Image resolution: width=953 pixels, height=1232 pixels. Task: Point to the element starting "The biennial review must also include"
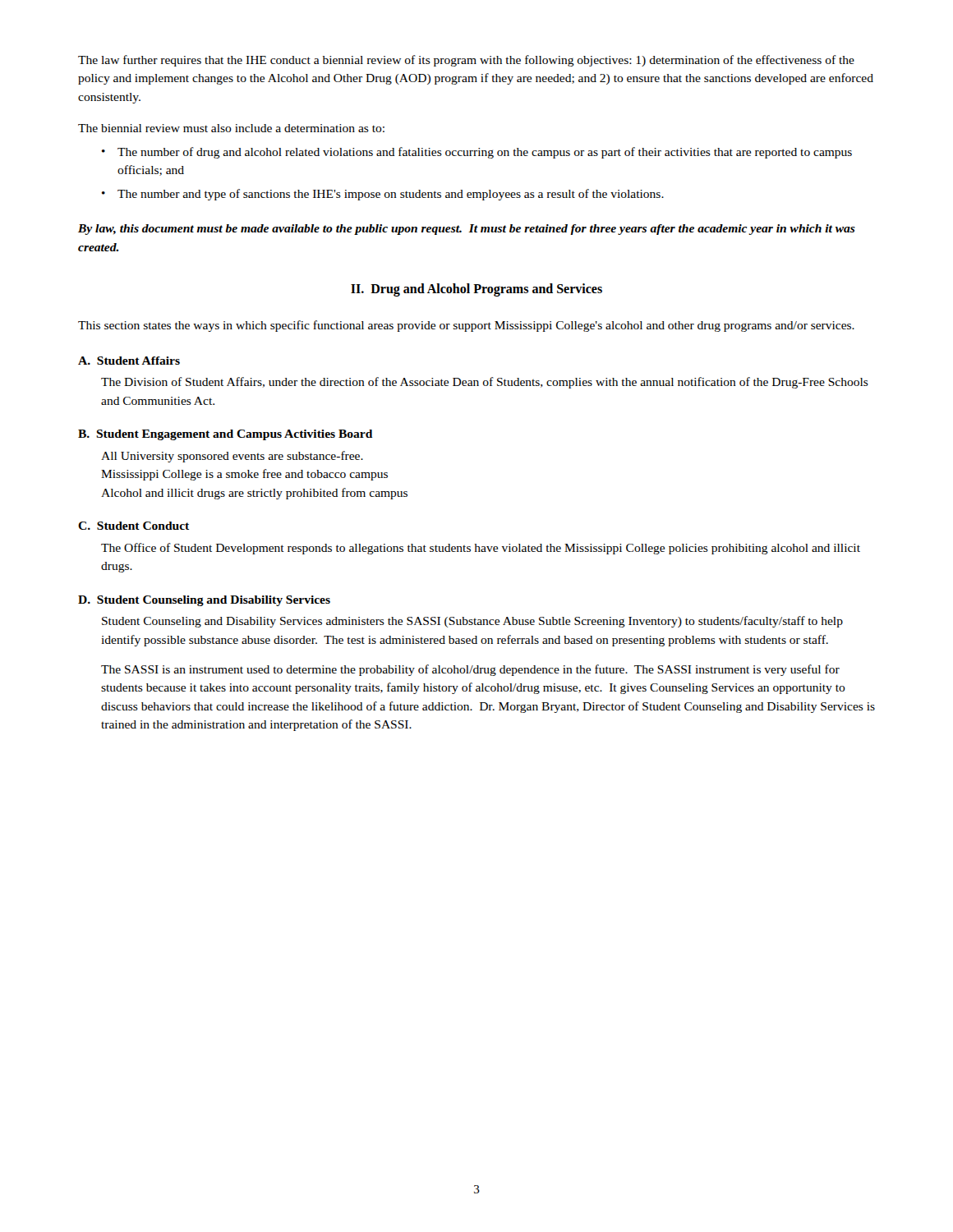(232, 128)
